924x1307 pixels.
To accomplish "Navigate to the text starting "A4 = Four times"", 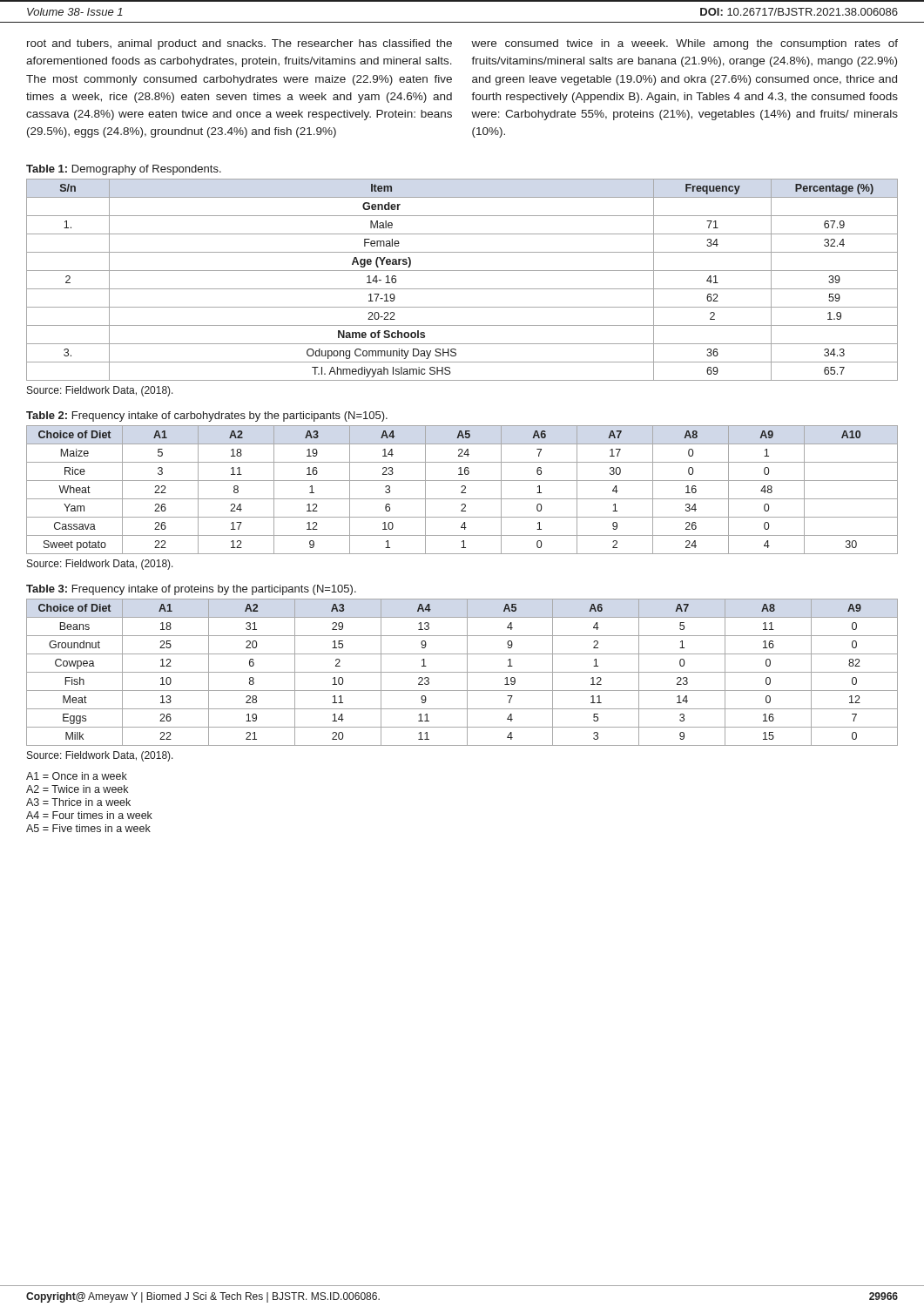I will pos(89,815).
